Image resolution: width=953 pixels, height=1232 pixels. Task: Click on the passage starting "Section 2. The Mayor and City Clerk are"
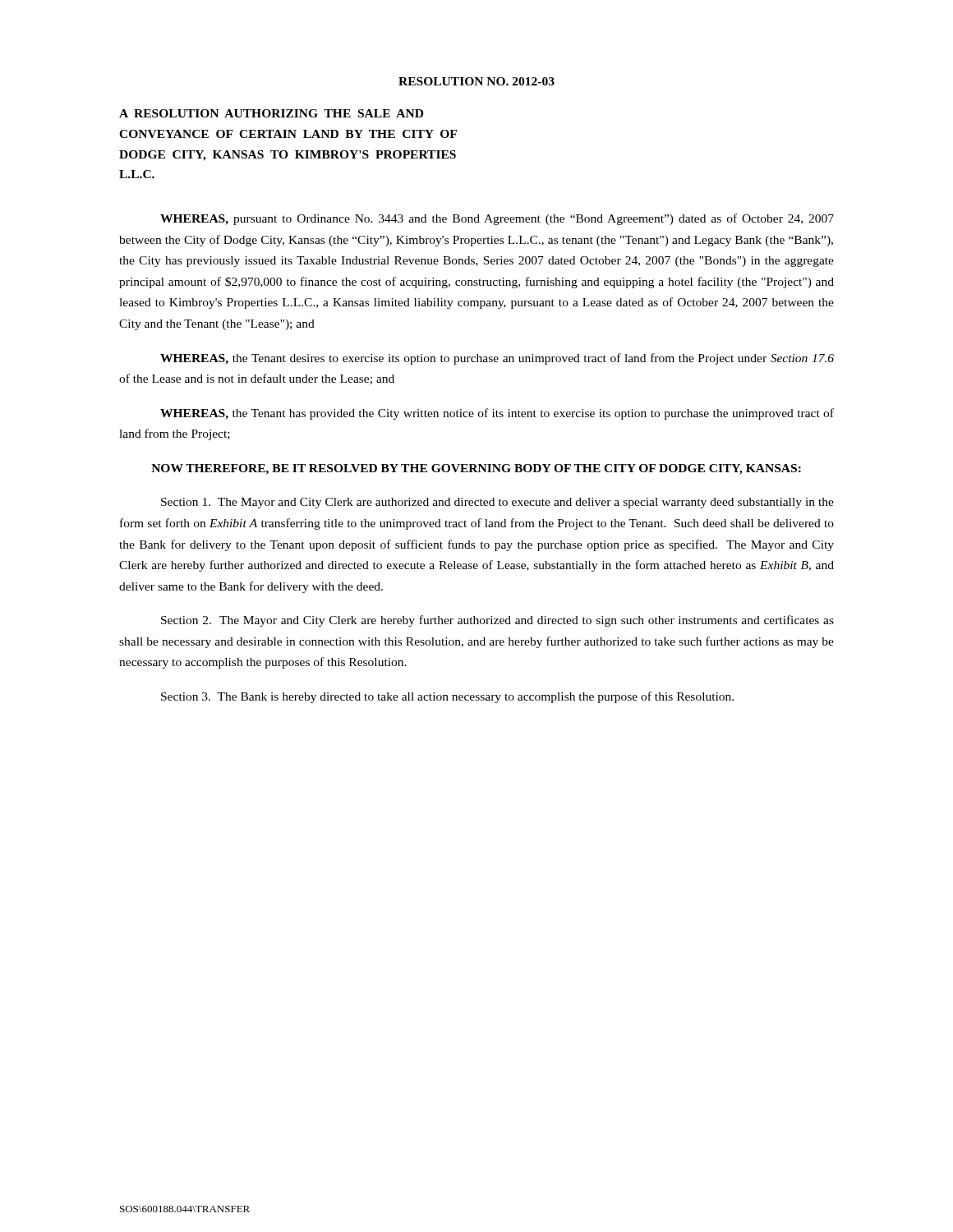[x=476, y=641]
